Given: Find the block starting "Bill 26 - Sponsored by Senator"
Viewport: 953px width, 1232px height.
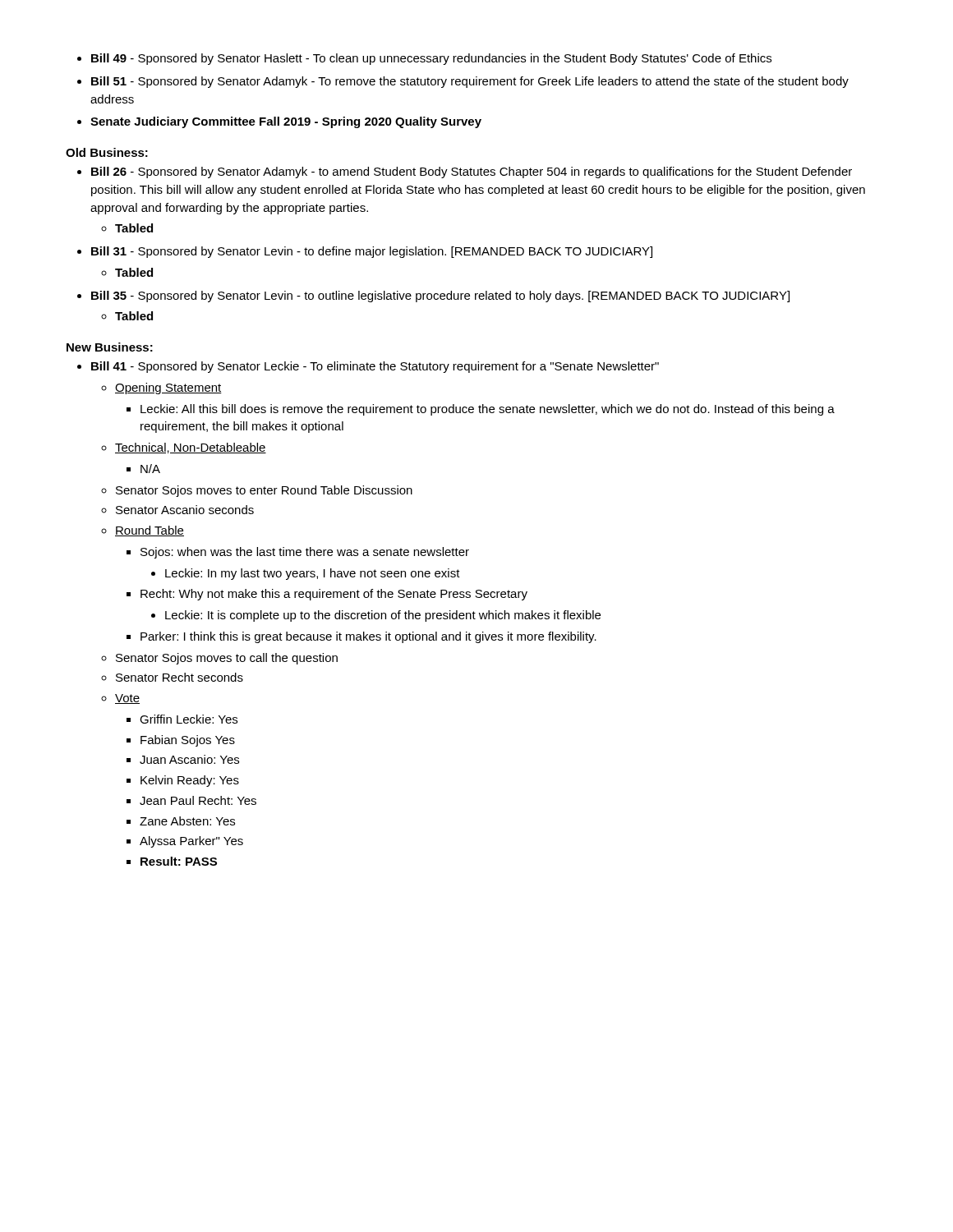Looking at the screenshot, I should tap(489, 200).
